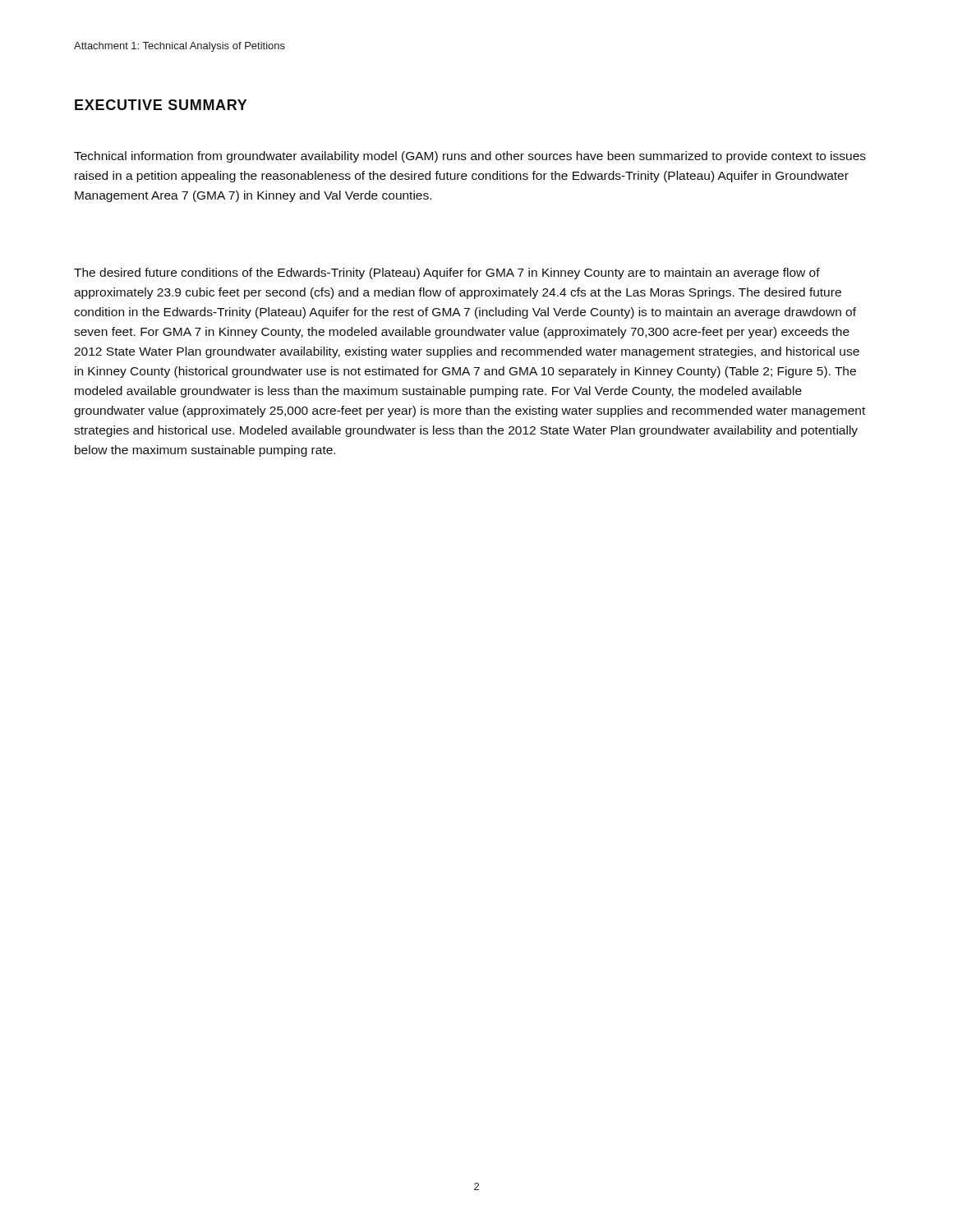Find the section header that says "EXECUTIVE SUMMARY"
The height and width of the screenshot is (1232, 953).
point(161,105)
